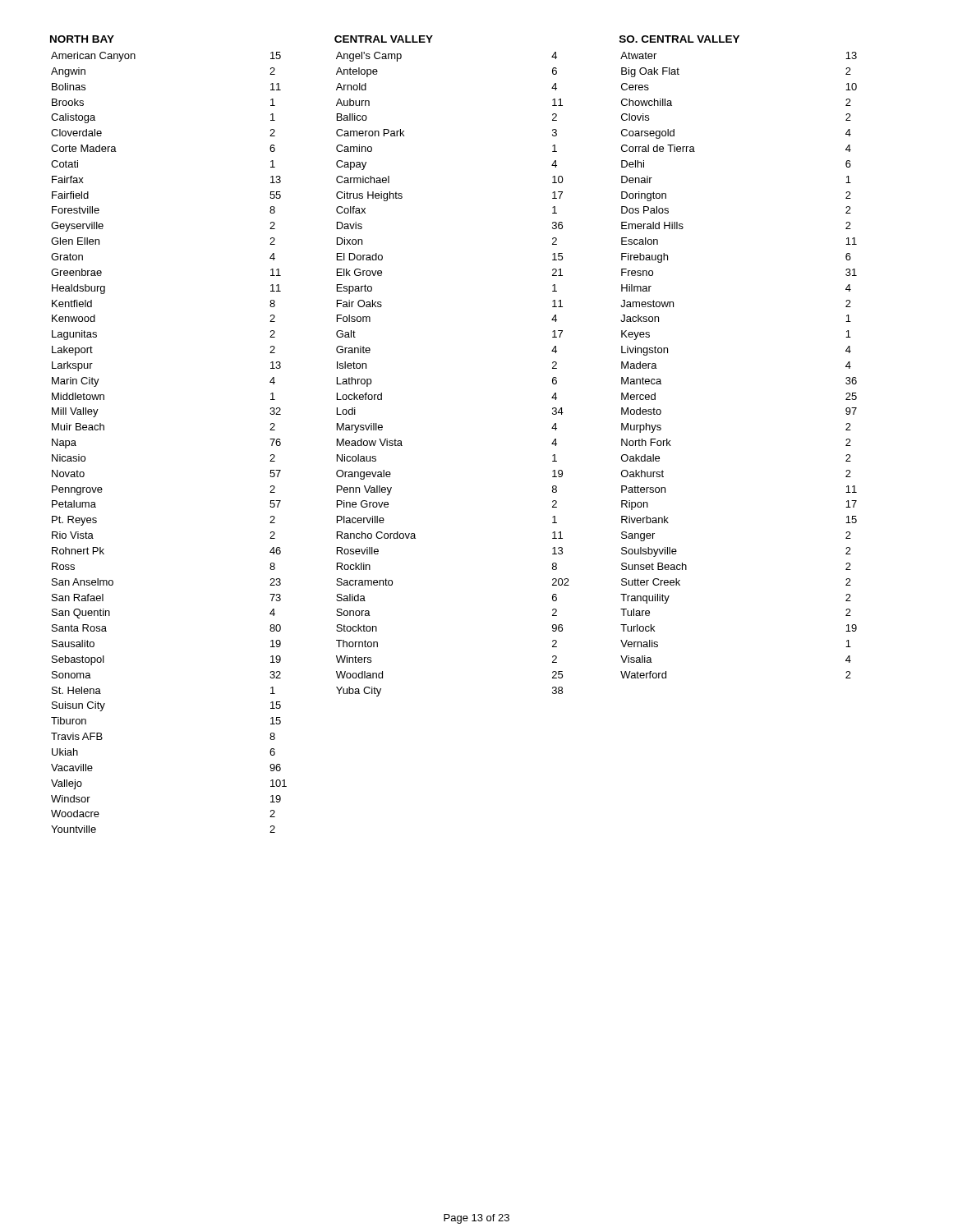Locate the table with the text "North Fork"
This screenshot has height=1232, width=953.
[x=761, y=435]
